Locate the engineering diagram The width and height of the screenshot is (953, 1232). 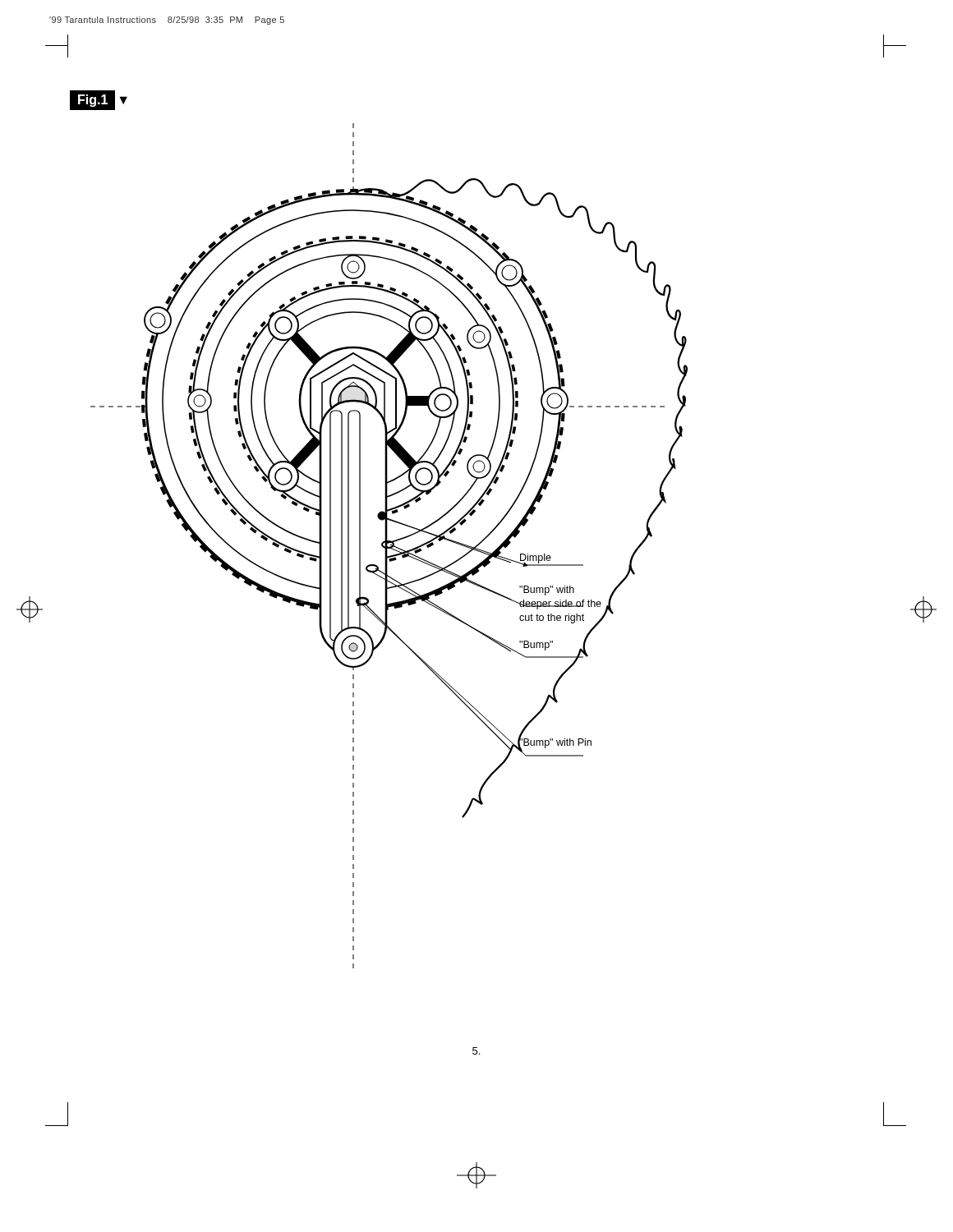476,546
